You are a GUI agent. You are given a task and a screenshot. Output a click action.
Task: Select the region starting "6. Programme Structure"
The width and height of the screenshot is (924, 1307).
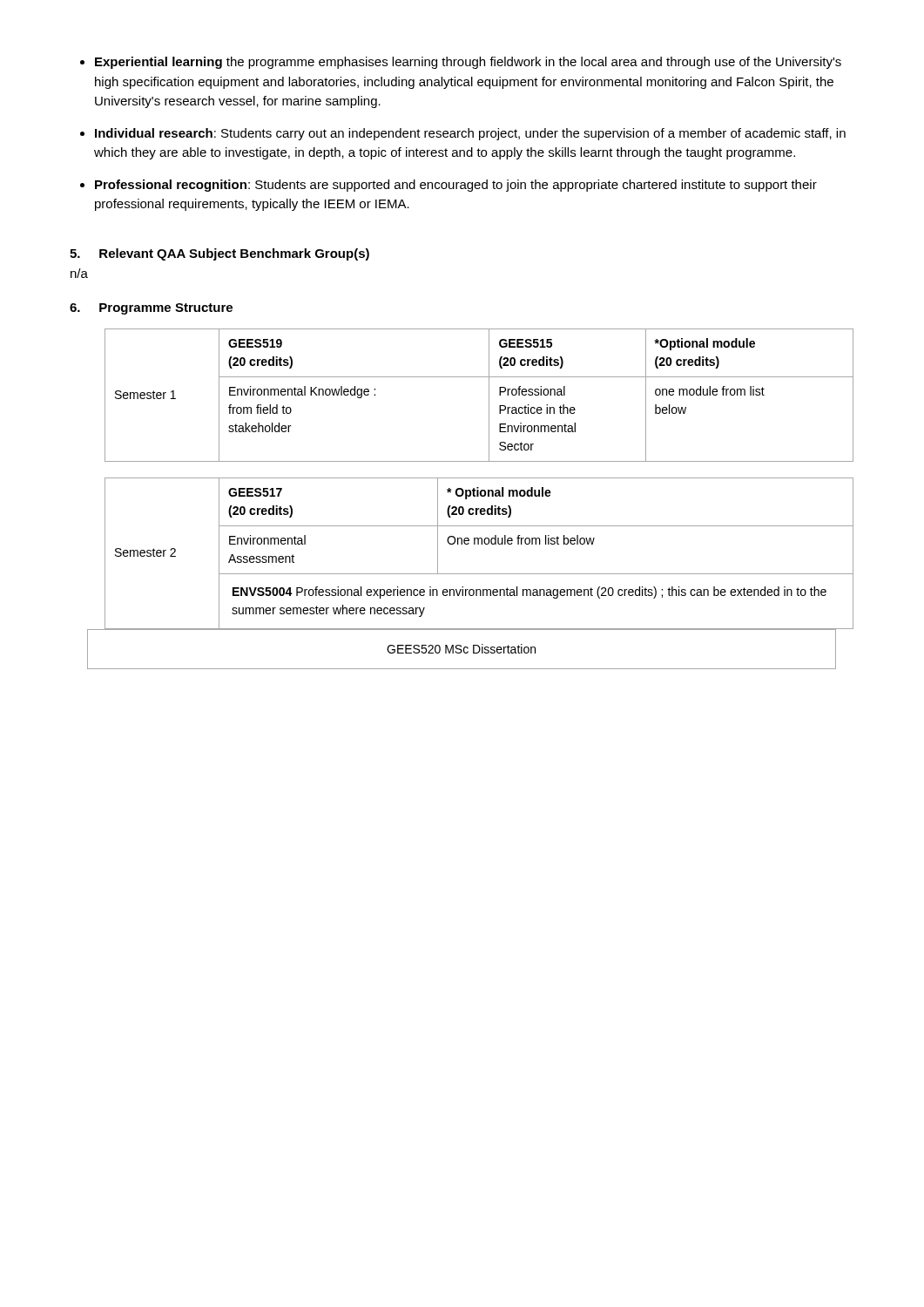tap(151, 307)
